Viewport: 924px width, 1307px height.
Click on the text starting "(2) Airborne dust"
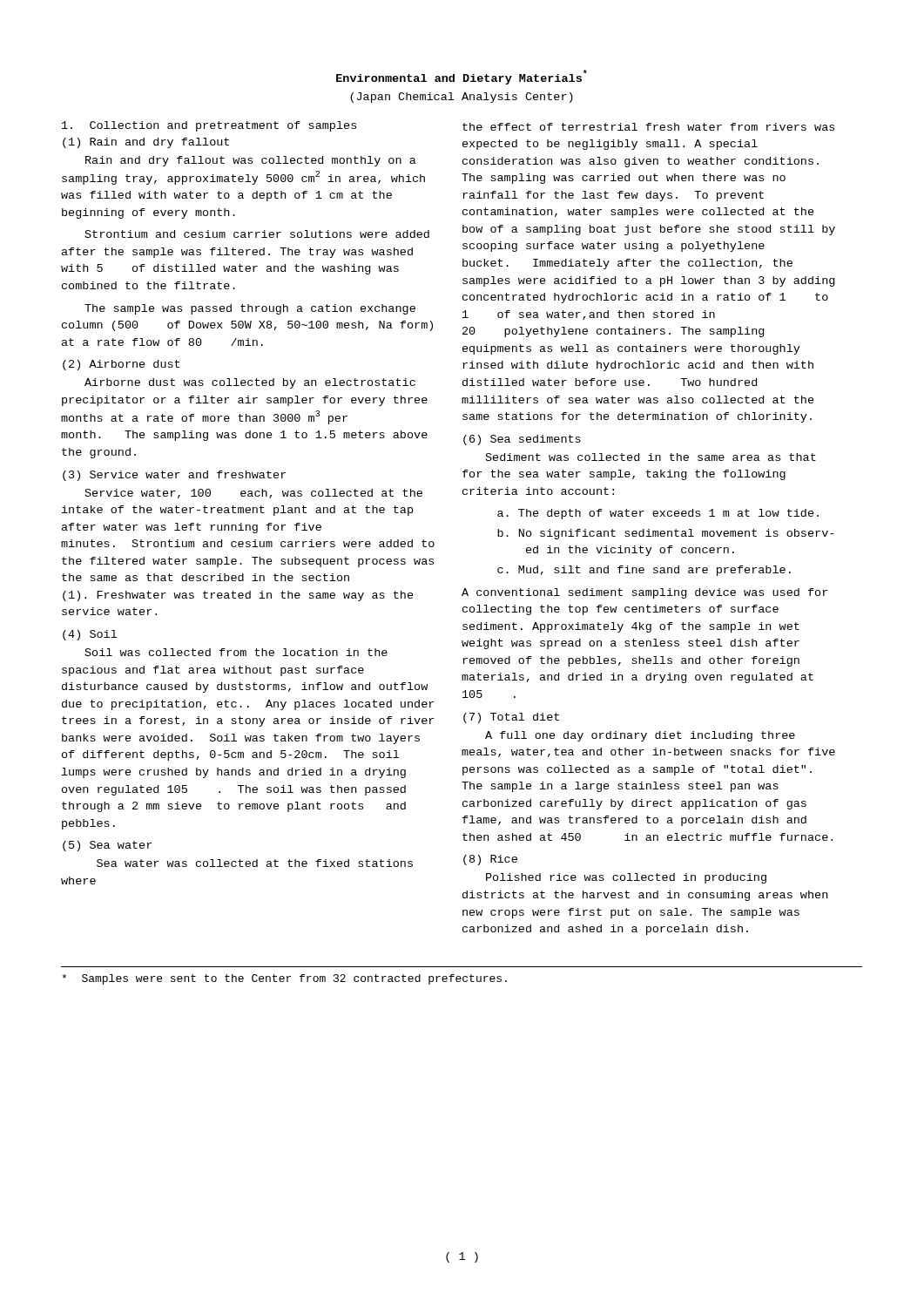click(x=121, y=365)
